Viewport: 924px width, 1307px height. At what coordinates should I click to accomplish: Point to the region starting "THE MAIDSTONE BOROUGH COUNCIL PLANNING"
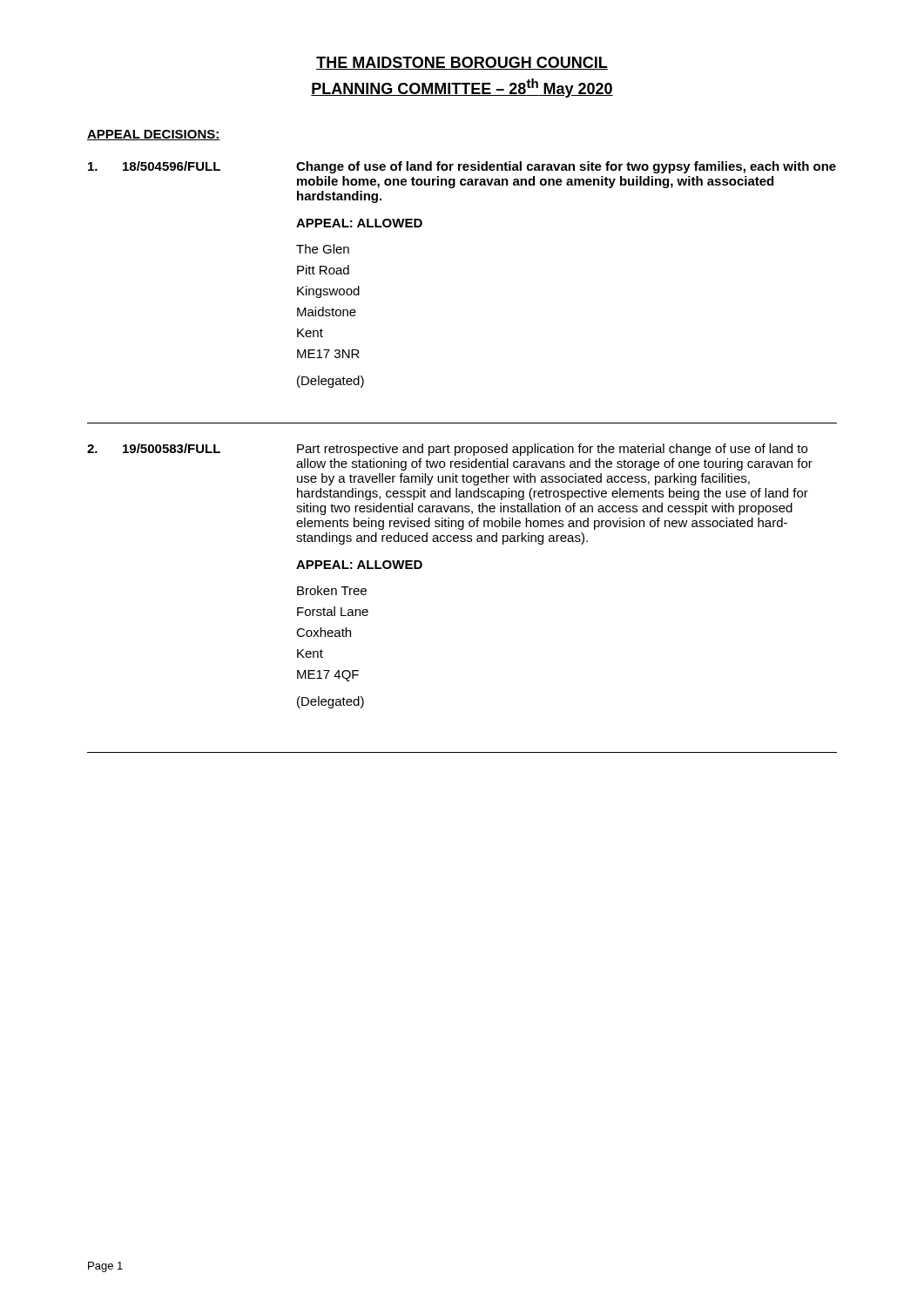tap(462, 76)
